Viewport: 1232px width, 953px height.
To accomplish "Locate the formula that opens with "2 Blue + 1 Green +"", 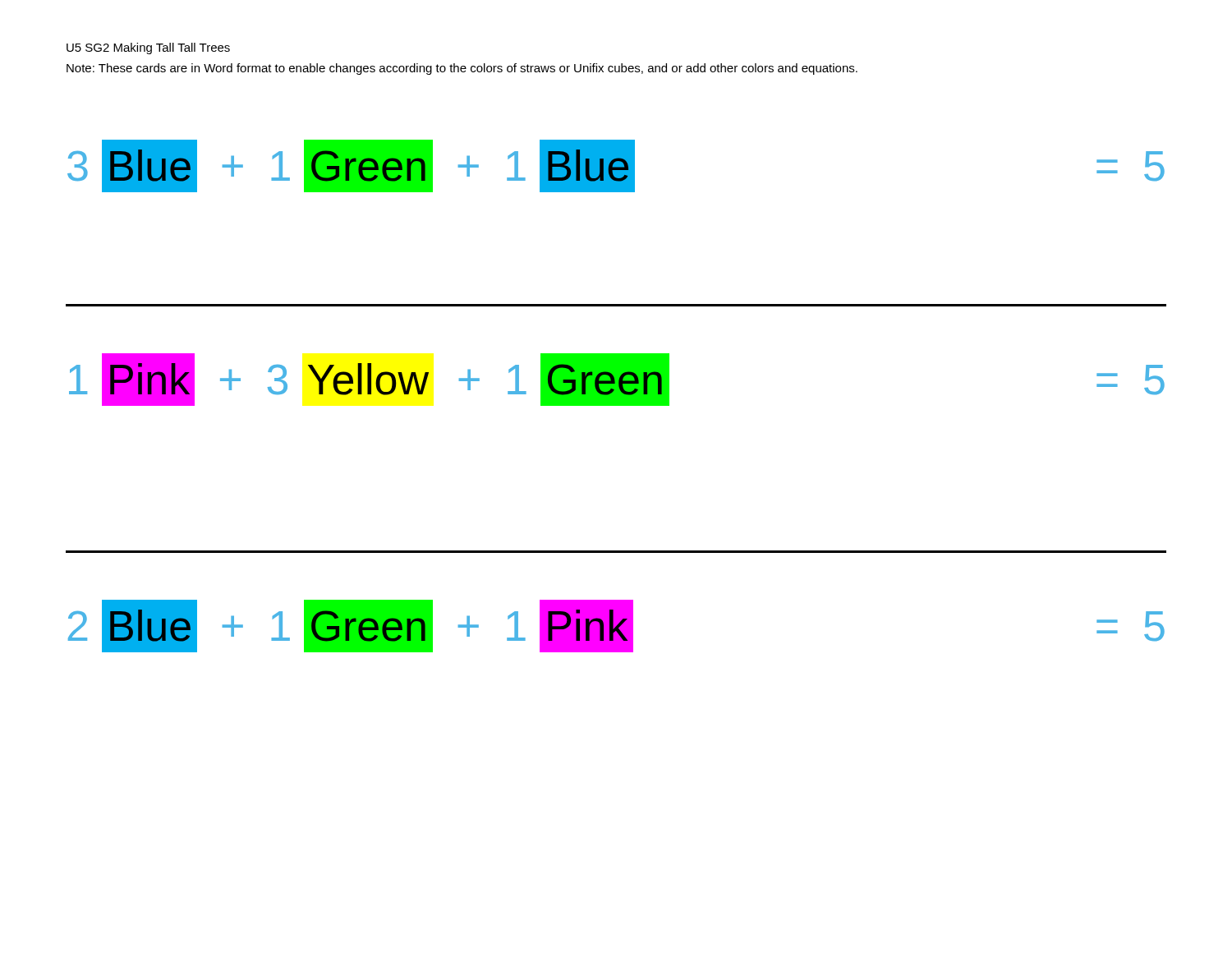I will click(616, 626).
